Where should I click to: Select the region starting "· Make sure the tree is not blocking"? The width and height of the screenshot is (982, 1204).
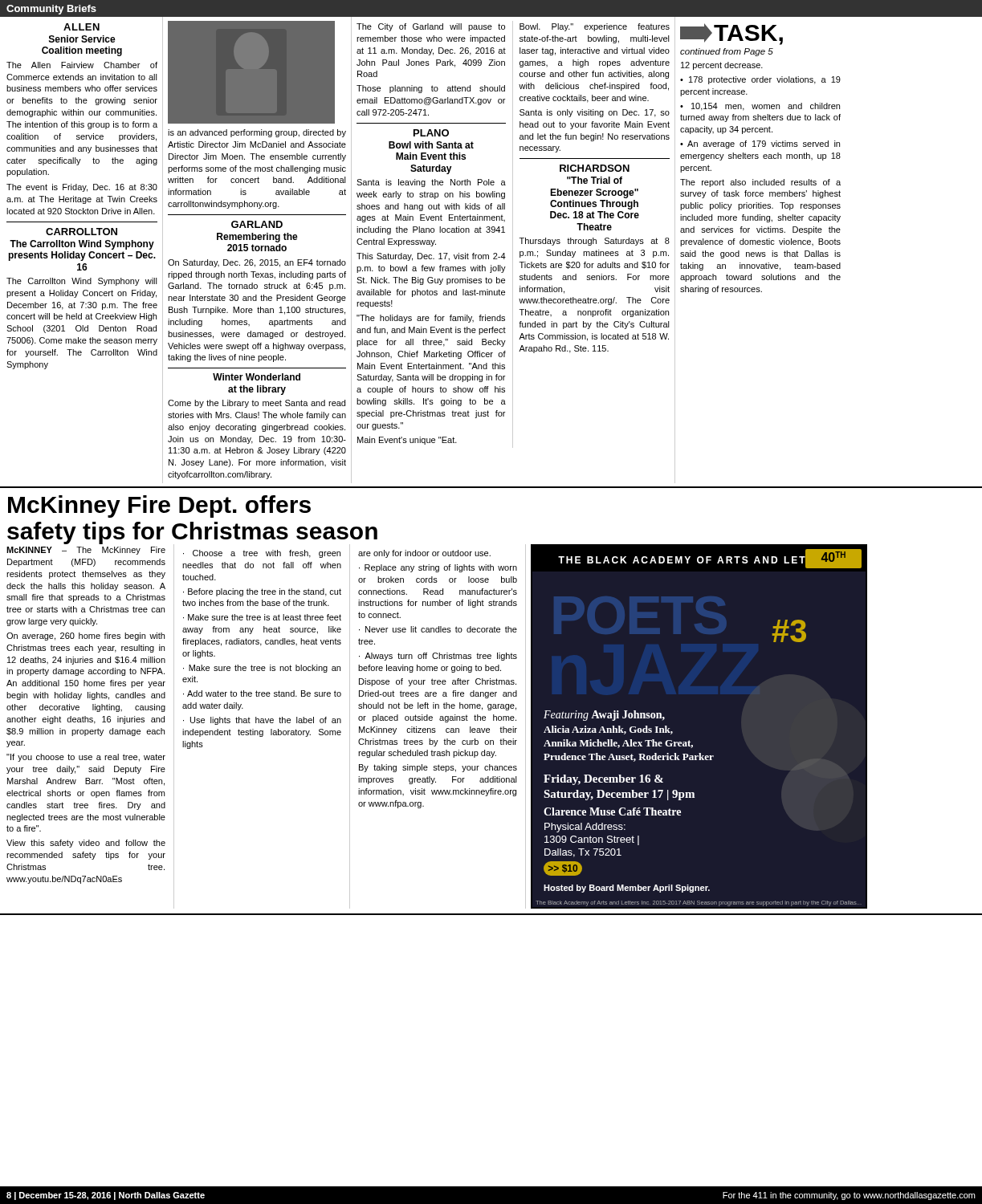tap(262, 673)
